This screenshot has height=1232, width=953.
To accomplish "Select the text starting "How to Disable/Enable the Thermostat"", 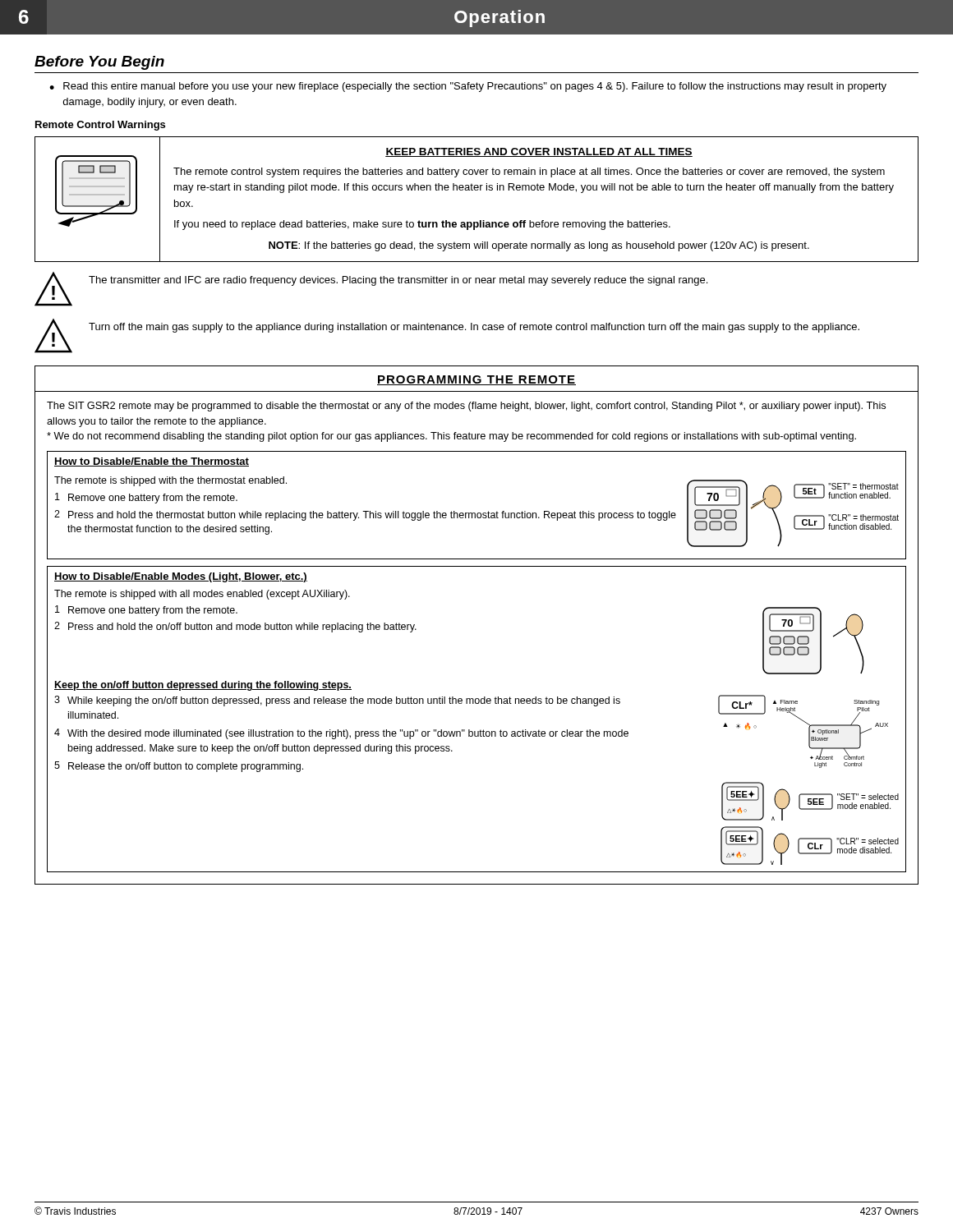I will [152, 461].
